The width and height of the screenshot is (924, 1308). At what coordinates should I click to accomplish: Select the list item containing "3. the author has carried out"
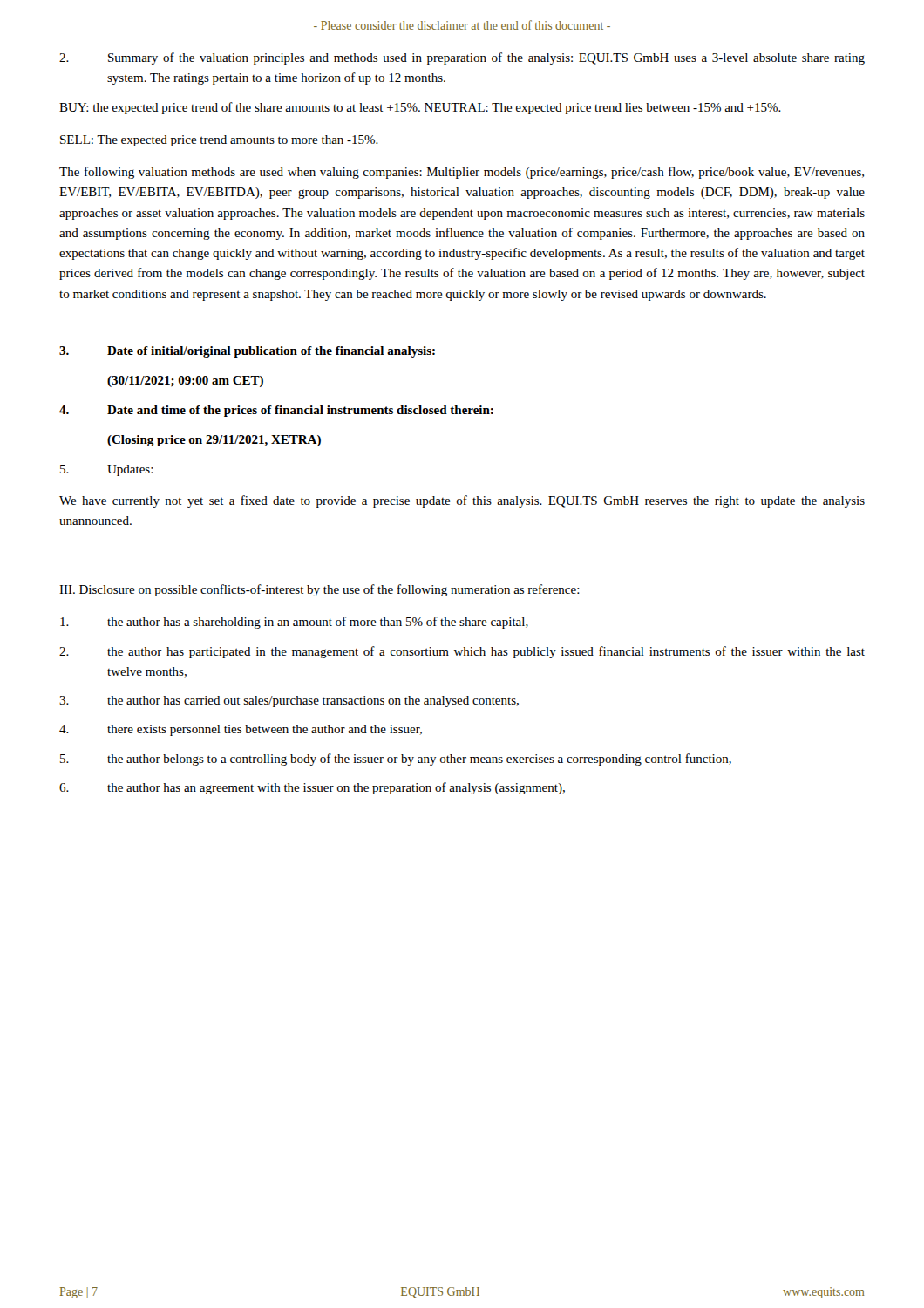462,701
